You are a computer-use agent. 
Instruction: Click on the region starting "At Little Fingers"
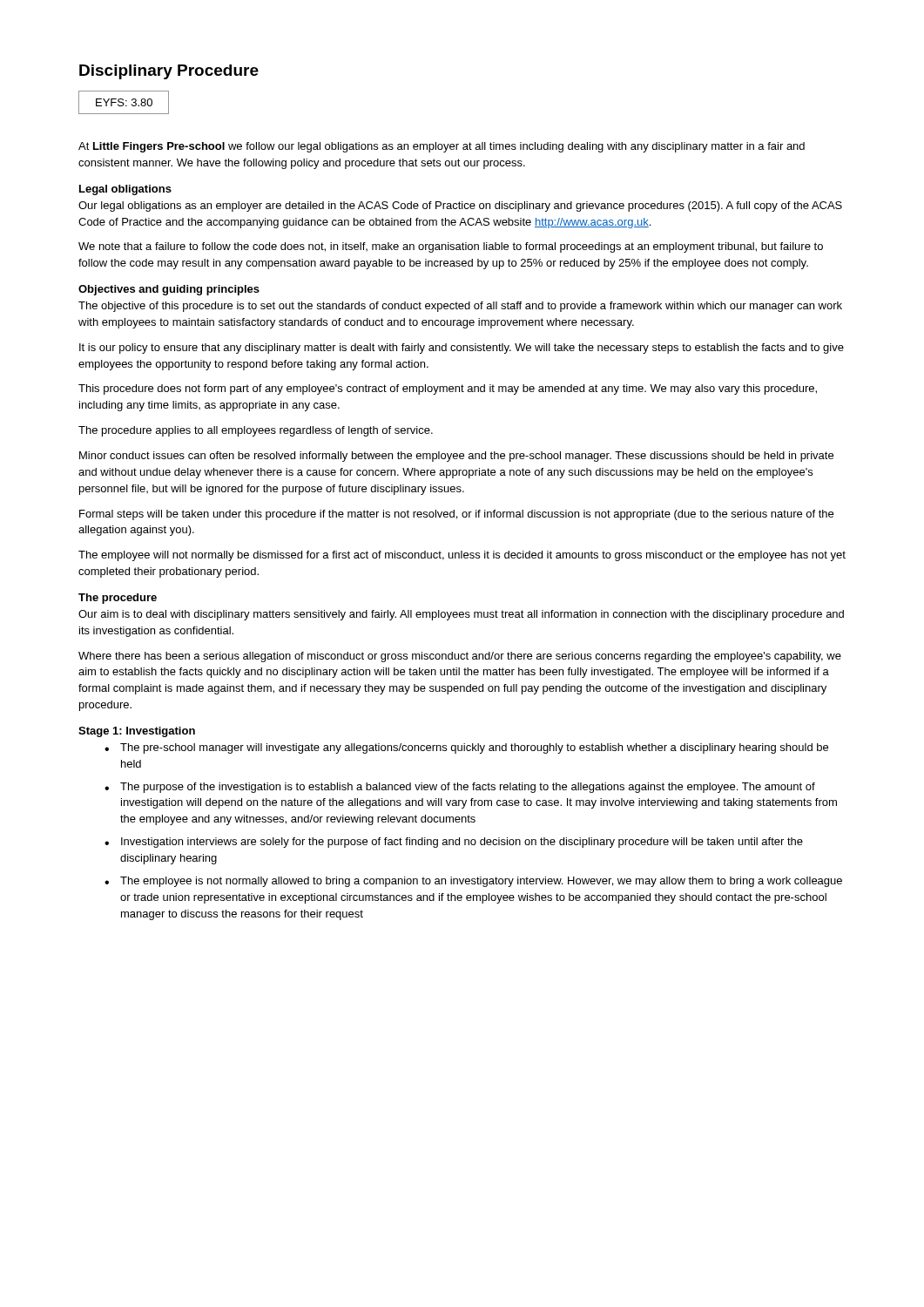pyautogui.click(x=442, y=154)
